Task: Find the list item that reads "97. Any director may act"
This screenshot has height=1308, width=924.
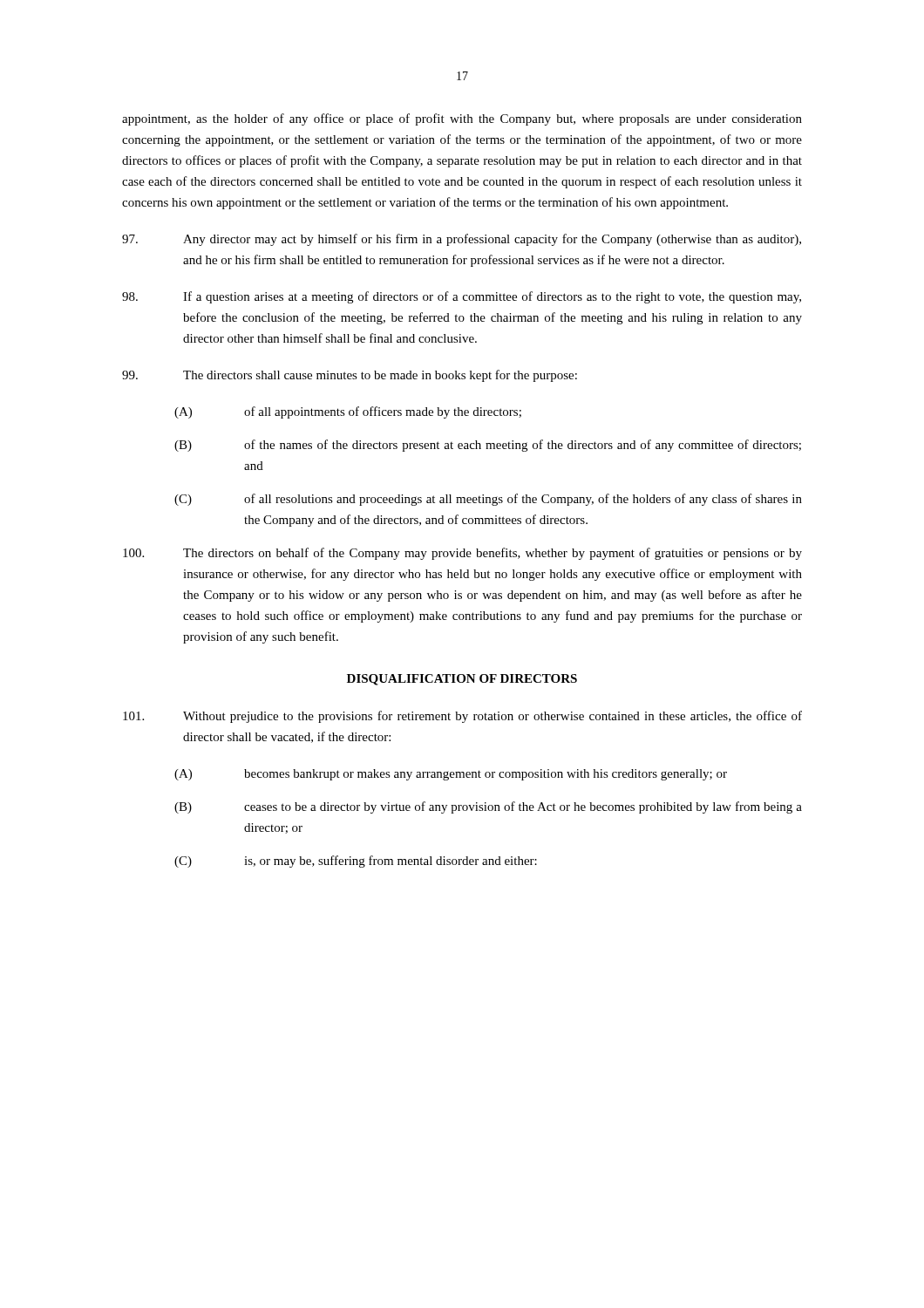Action: click(x=462, y=249)
